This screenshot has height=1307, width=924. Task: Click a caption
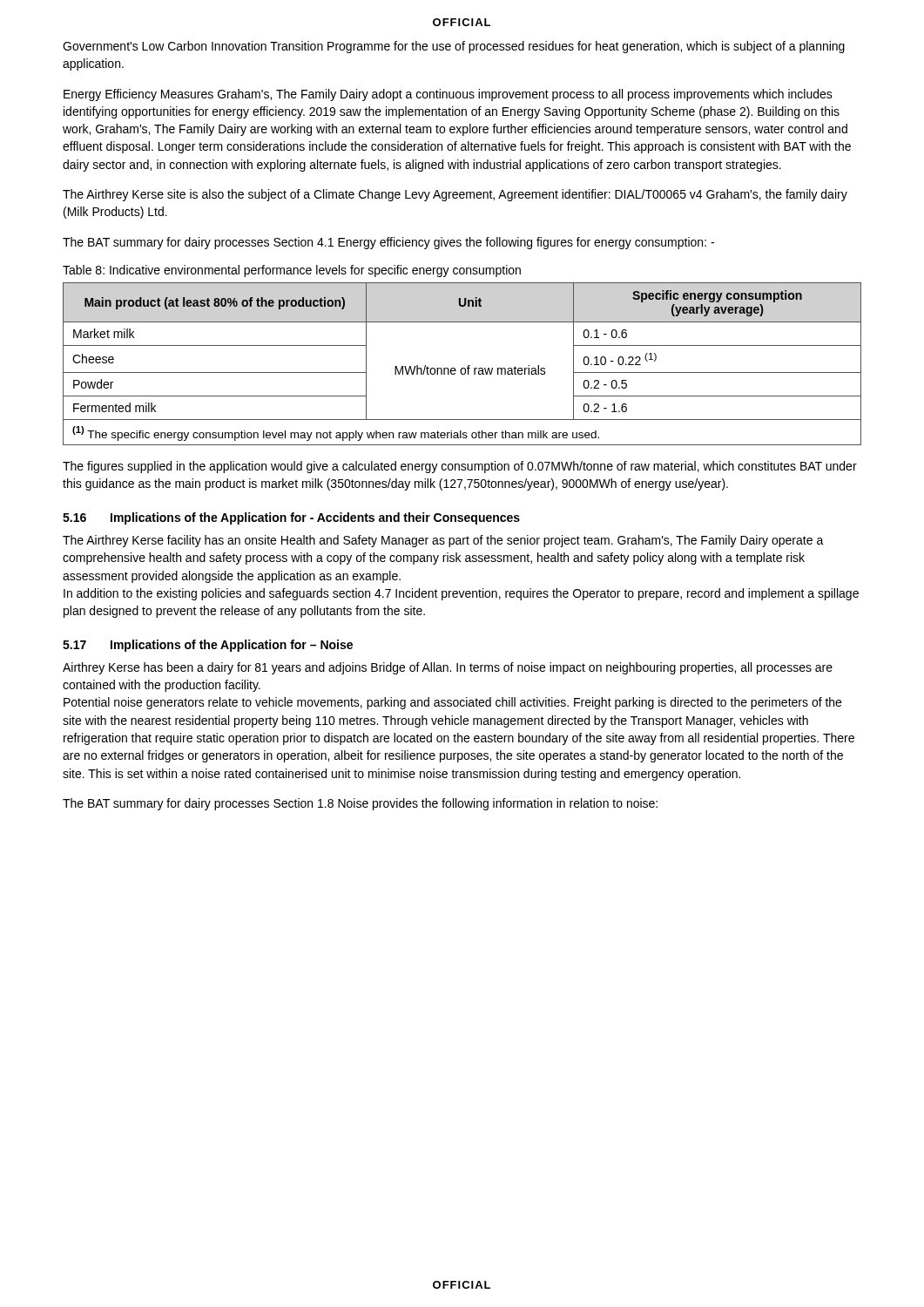click(x=292, y=270)
